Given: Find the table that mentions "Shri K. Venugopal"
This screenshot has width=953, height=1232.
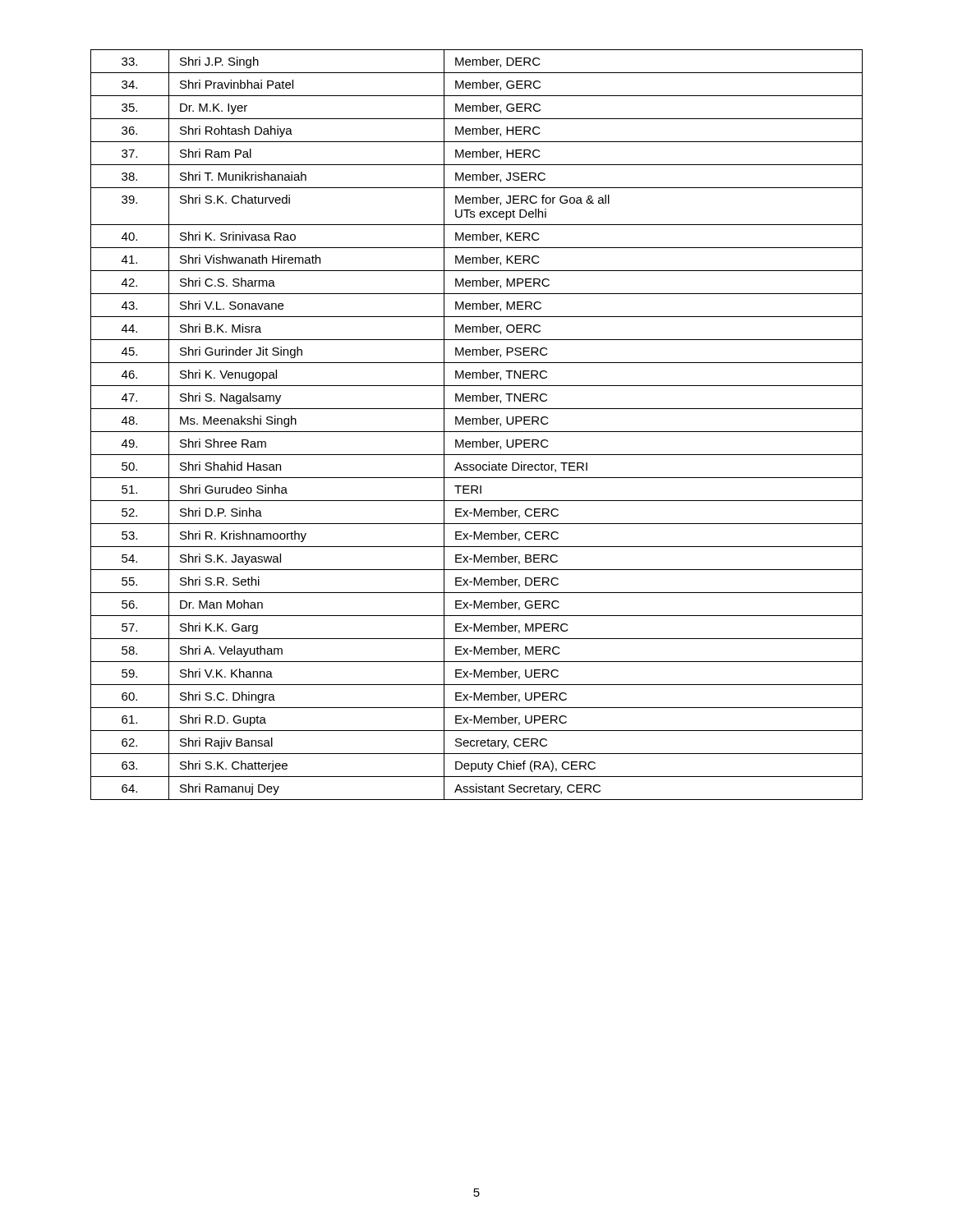Looking at the screenshot, I should click(476, 425).
